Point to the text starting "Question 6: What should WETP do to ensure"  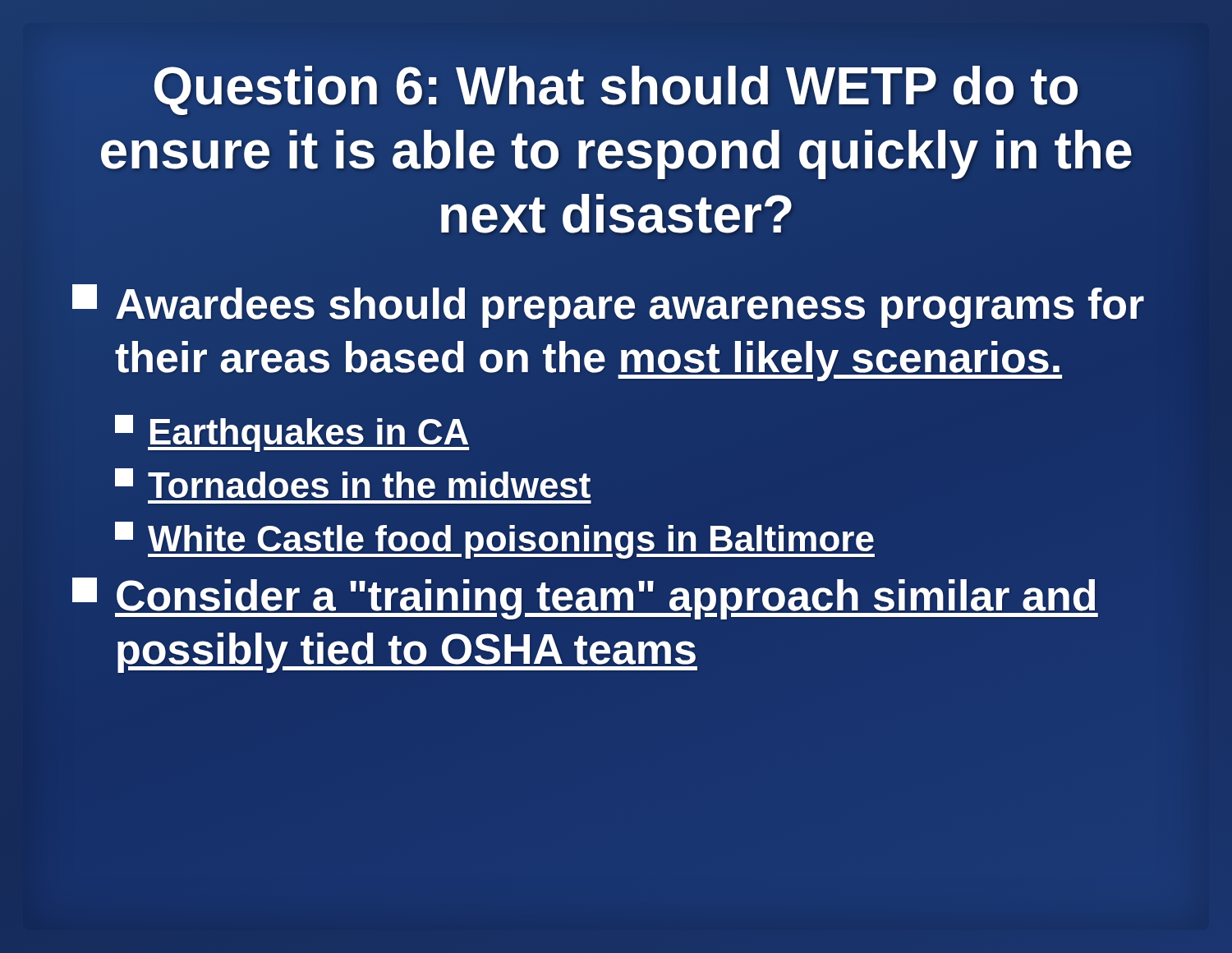click(x=616, y=150)
